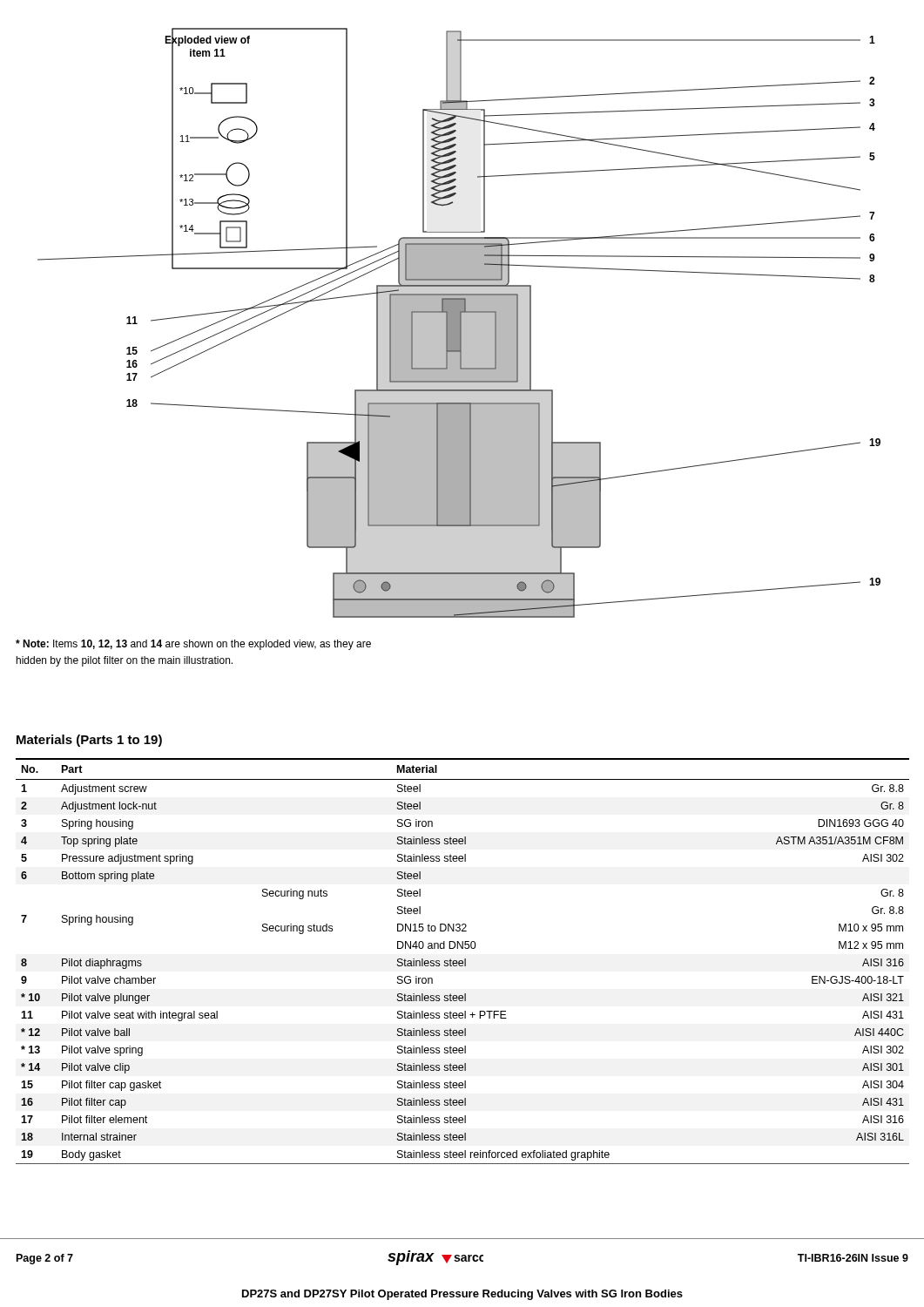Click on the element starting "DP27S and DP27SY Pilot Operated"
Viewport: 924px width, 1307px height.
tap(462, 1294)
